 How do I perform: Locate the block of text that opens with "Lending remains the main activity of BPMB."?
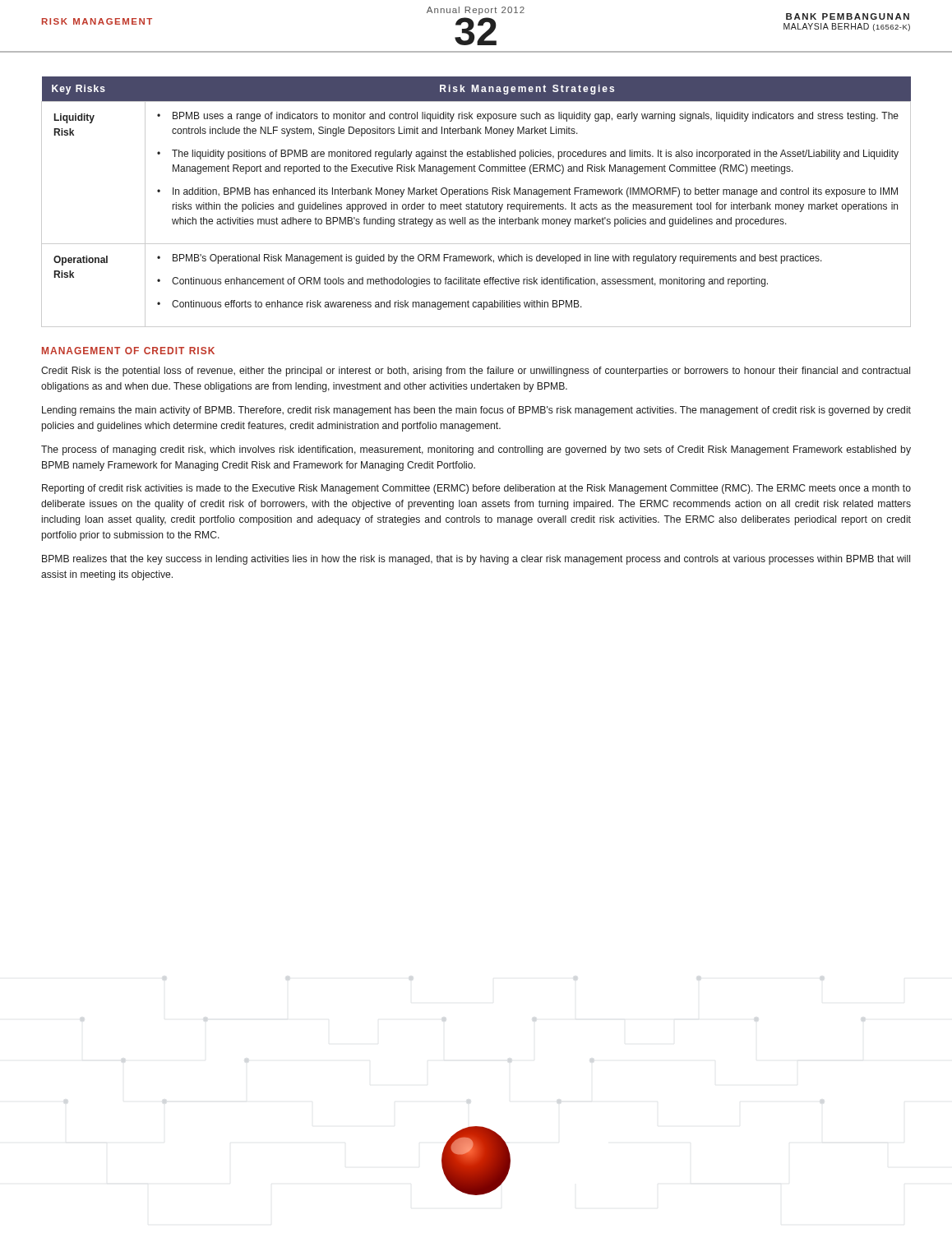click(476, 418)
